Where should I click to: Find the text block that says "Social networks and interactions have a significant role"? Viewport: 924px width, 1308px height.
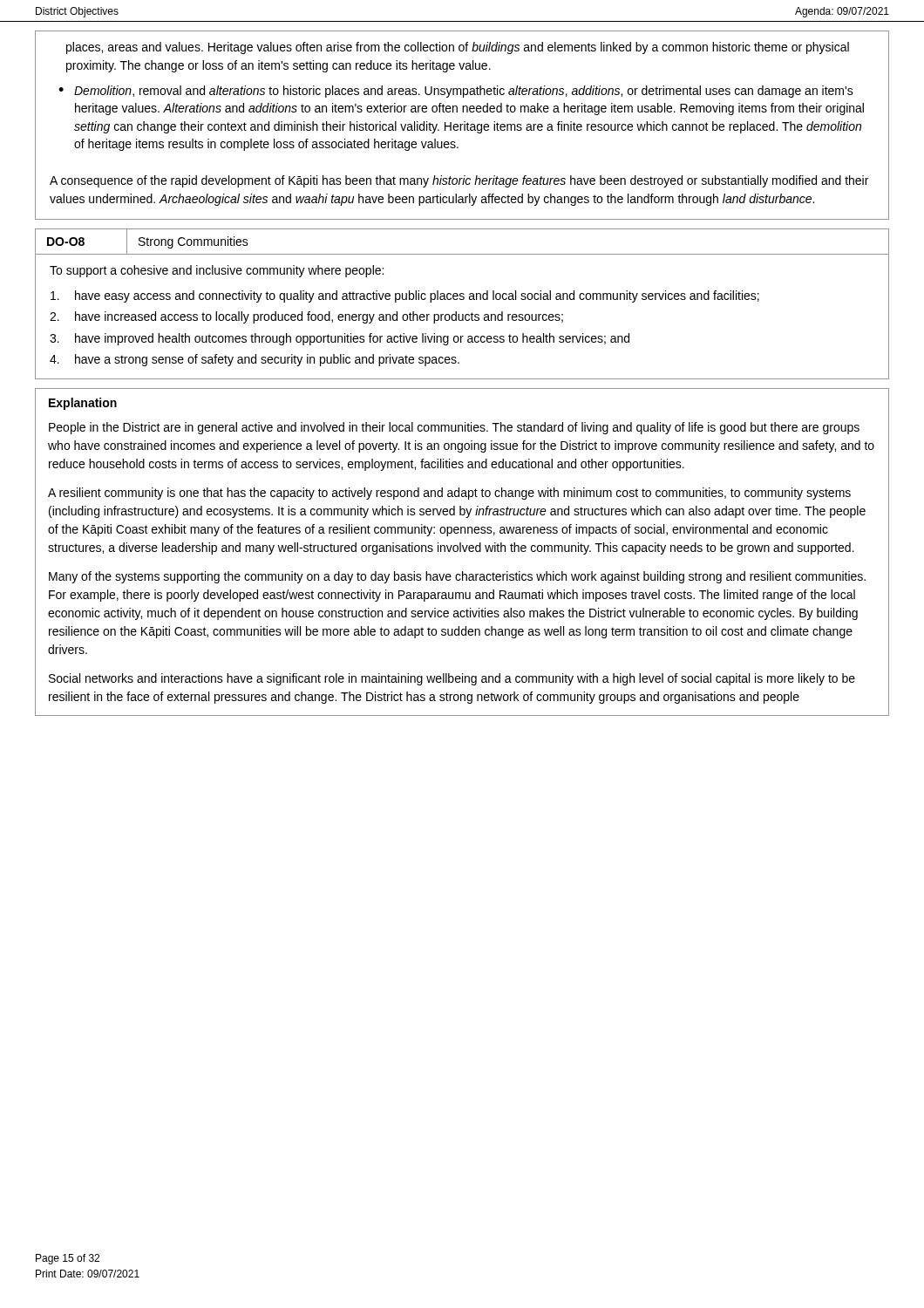pyautogui.click(x=452, y=688)
